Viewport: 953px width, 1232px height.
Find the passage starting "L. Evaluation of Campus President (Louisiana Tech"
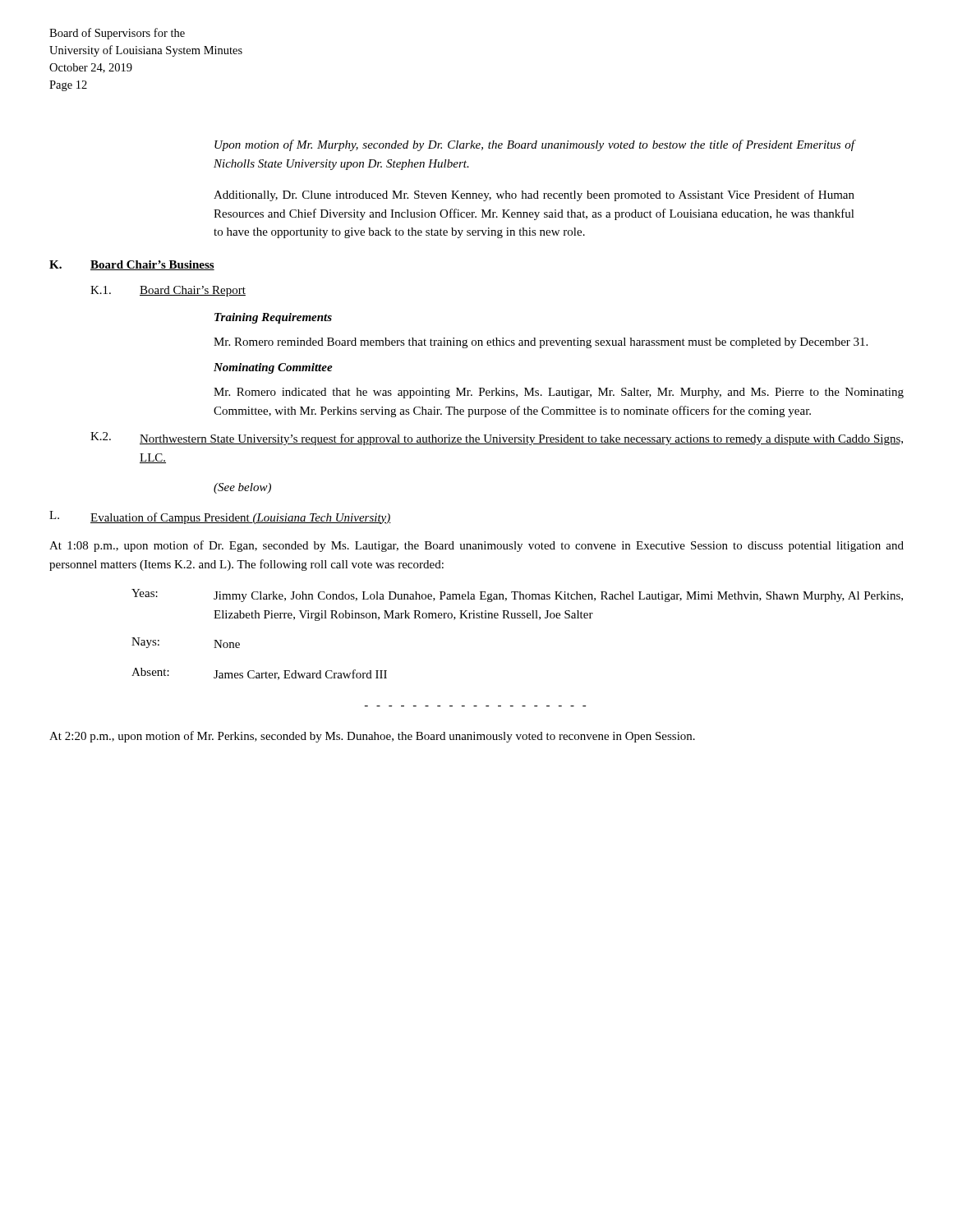[220, 517]
